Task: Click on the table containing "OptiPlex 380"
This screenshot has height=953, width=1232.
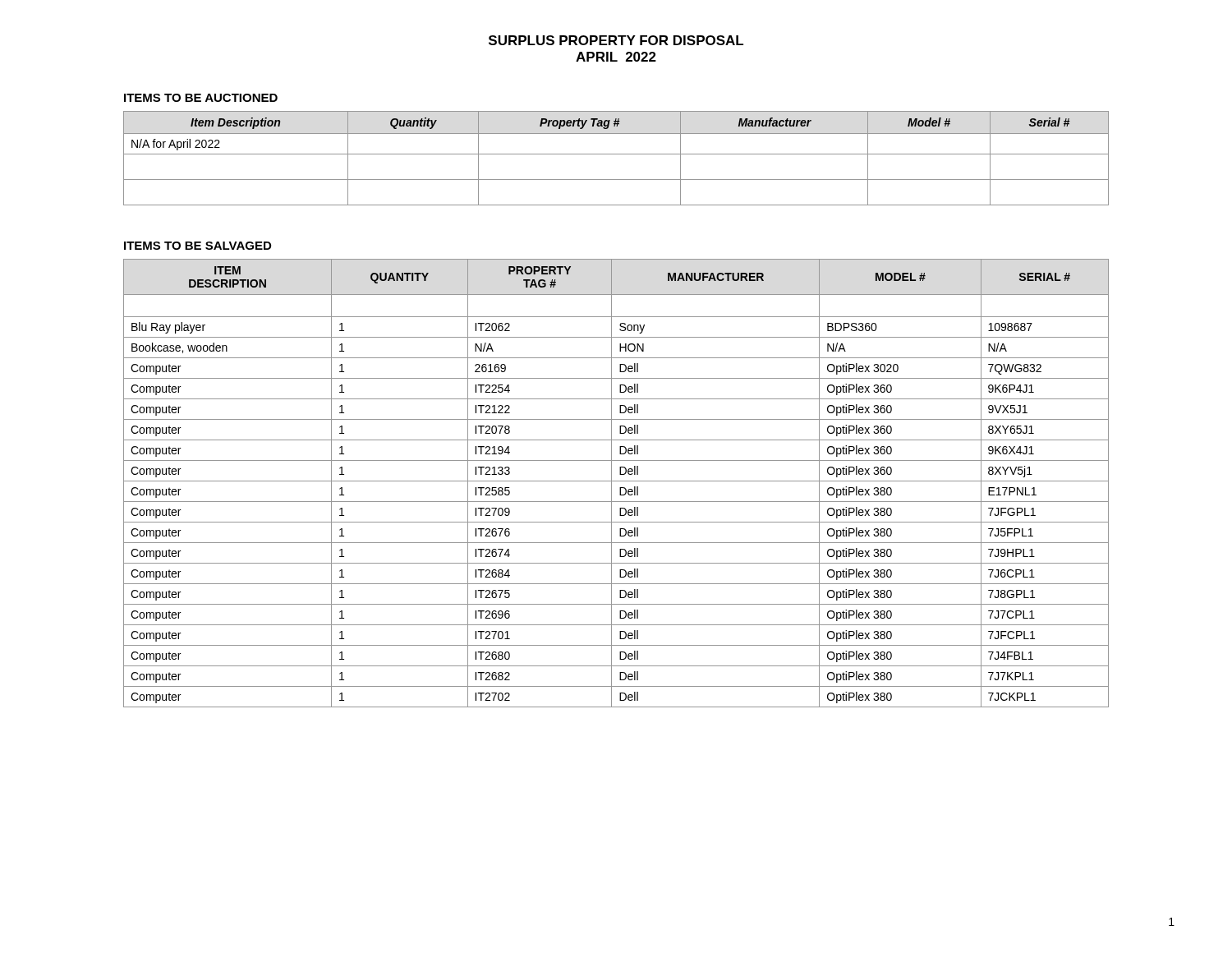Action: (x=616, y=483)
